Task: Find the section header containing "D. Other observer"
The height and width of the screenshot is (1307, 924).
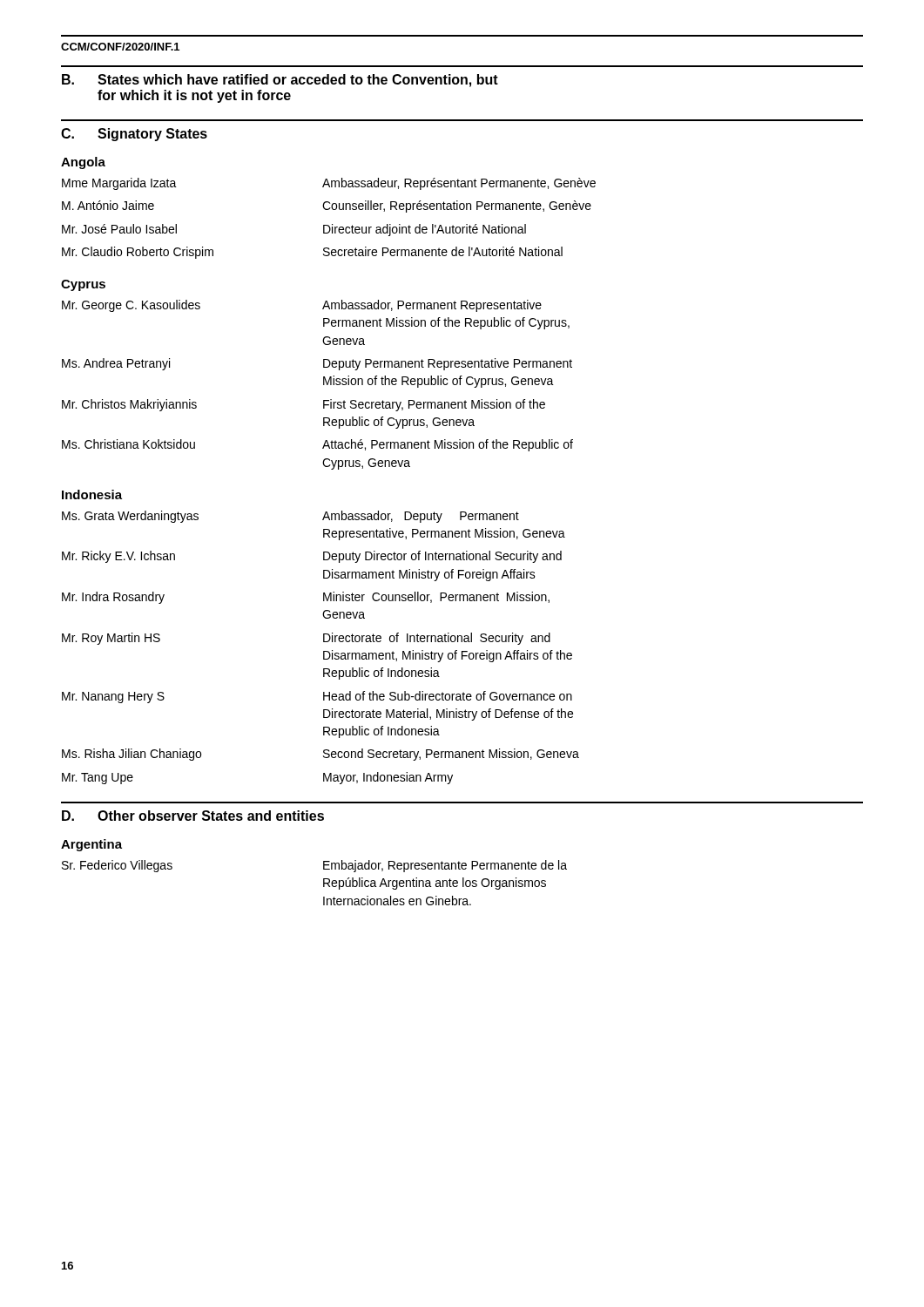Action: pyautogui.click(x=193, y=816)
